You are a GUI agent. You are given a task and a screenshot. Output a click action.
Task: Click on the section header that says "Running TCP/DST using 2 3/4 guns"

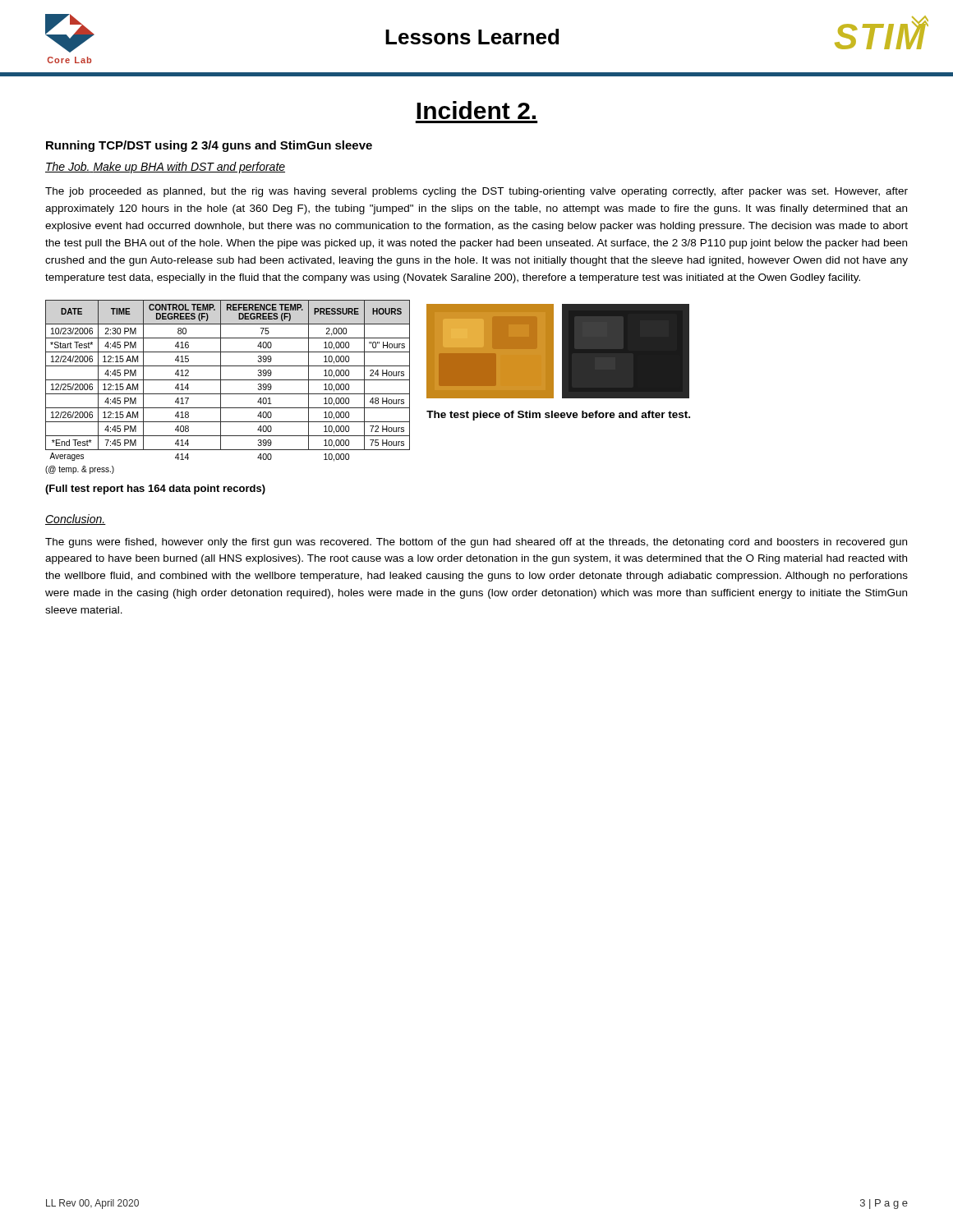click(x=209, y=145)
